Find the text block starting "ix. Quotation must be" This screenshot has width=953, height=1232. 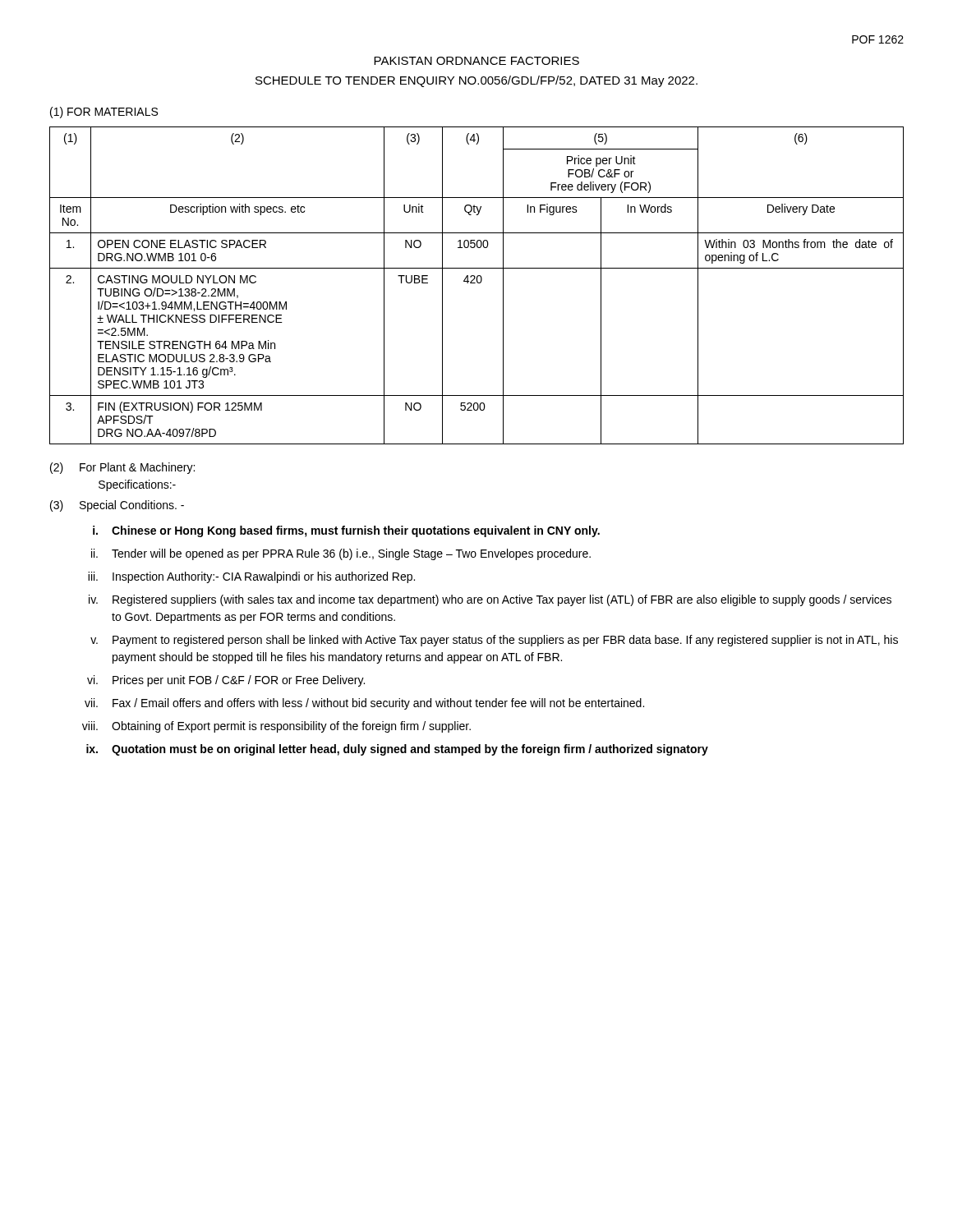coord(476,749)
